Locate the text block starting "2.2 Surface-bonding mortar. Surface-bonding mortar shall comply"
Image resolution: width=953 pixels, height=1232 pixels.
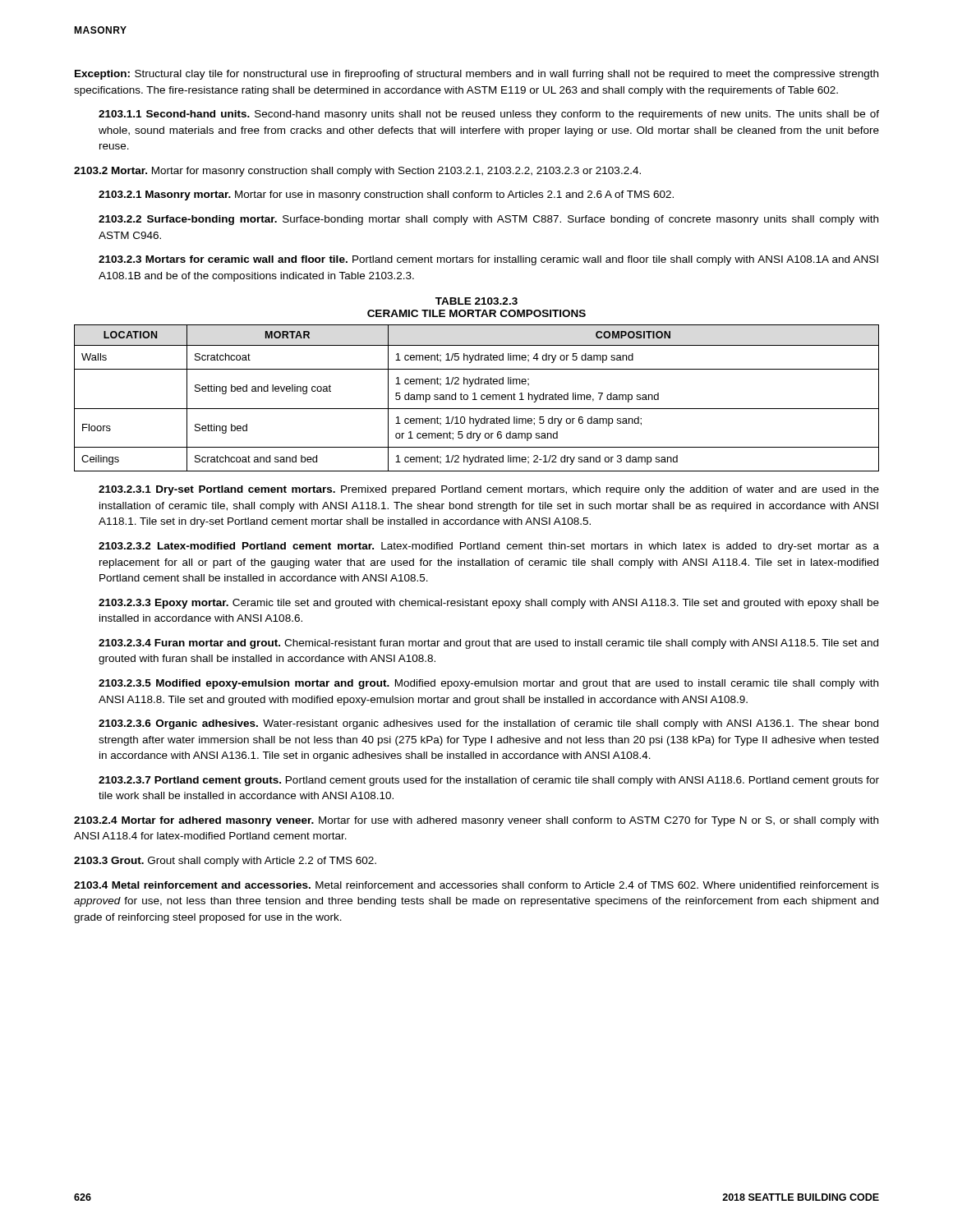489,227
